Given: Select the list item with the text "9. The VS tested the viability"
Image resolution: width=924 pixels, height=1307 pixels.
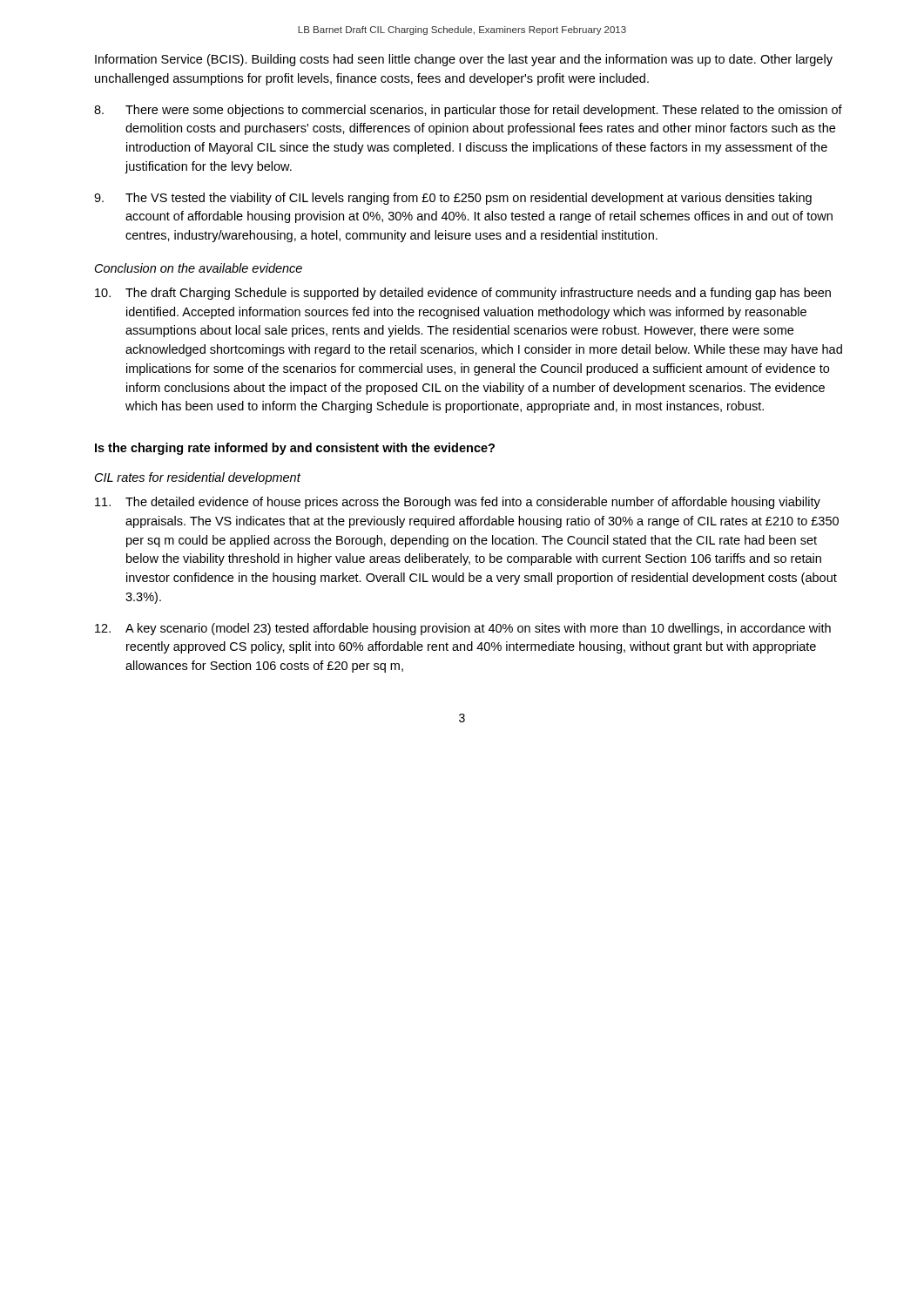Looking at the screenshot, I should click(470, 217).
